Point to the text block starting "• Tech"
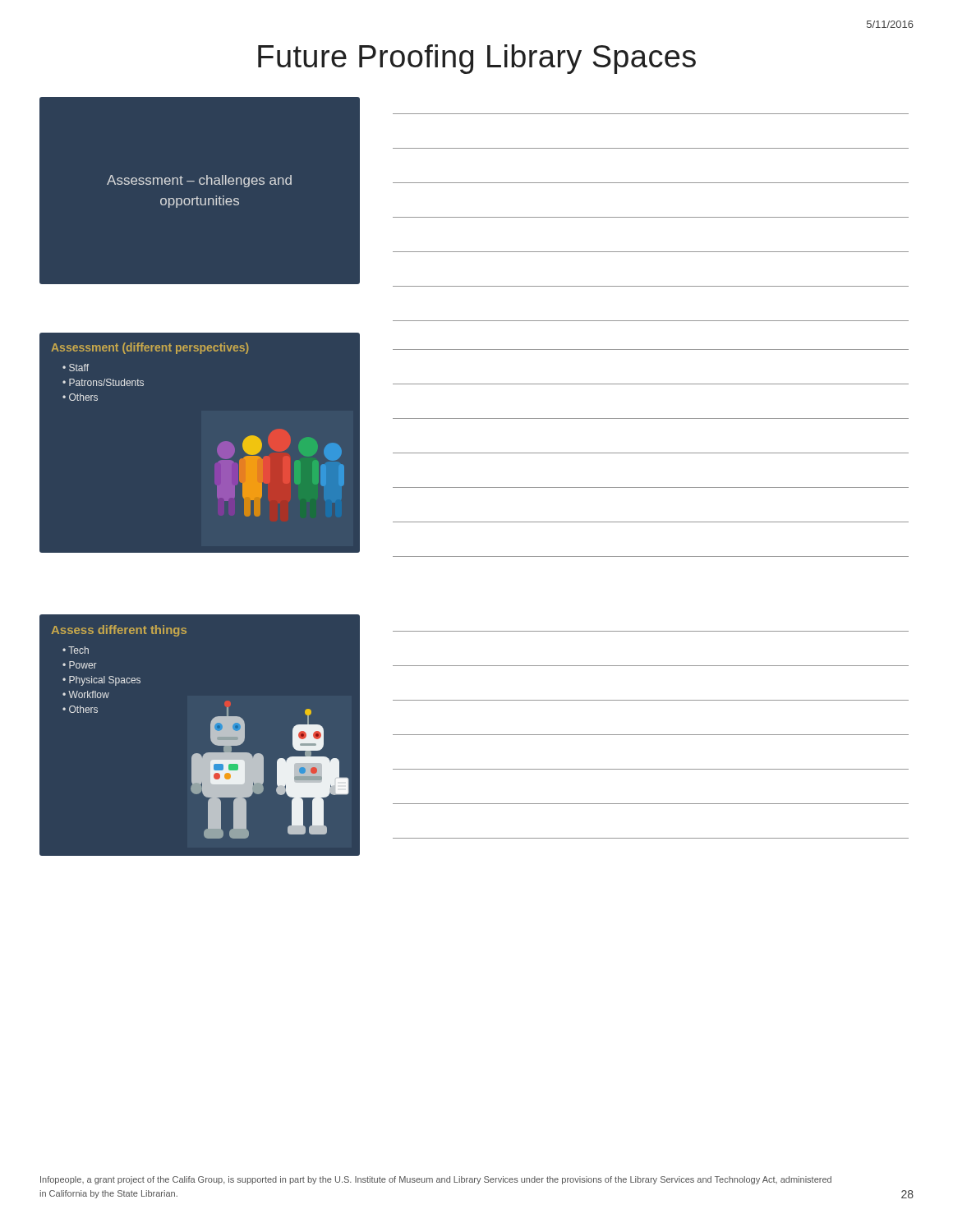953x1232 pixels. coord(76,650)
